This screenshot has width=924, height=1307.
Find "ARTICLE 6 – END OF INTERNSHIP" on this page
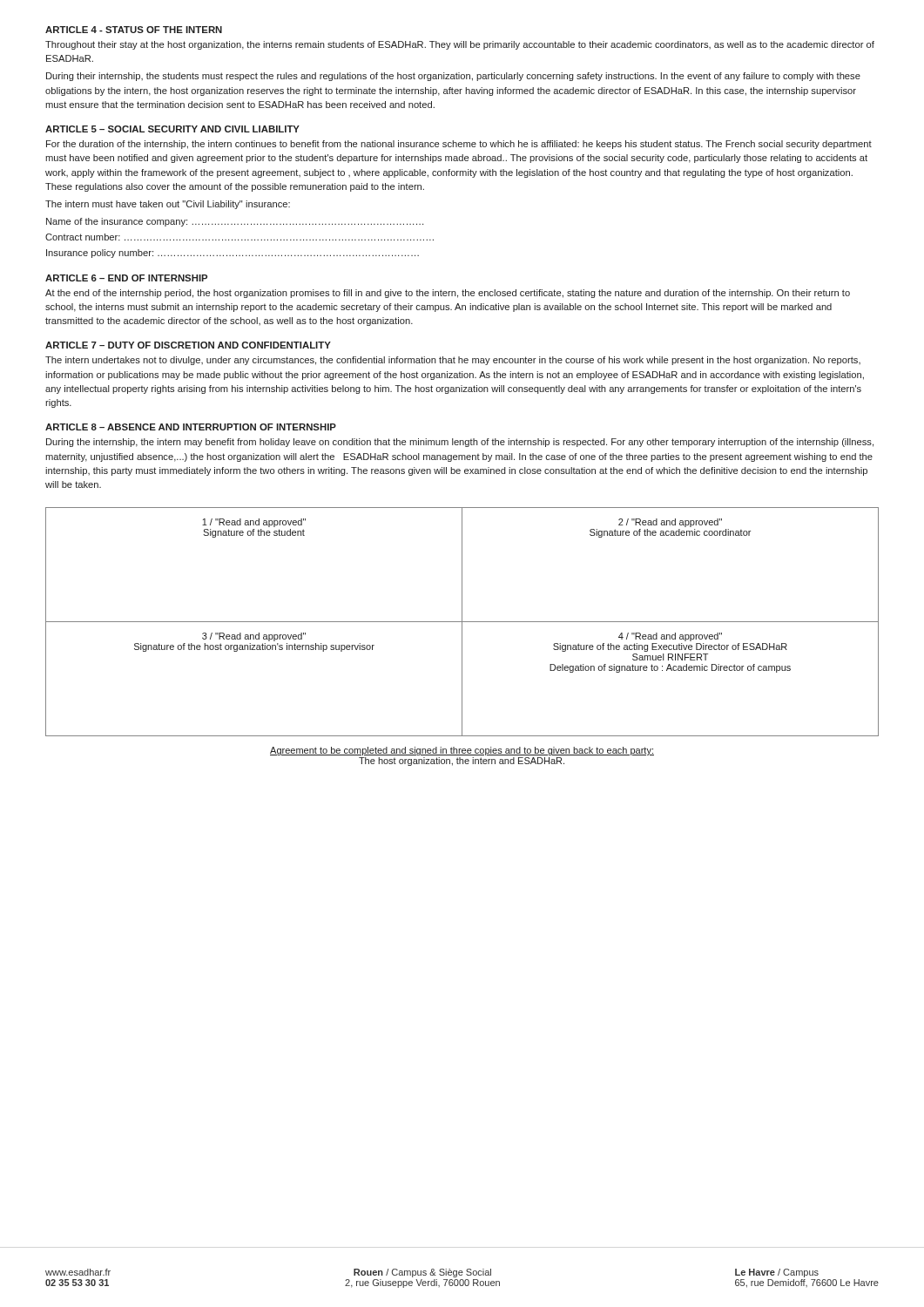pos(127,278)
